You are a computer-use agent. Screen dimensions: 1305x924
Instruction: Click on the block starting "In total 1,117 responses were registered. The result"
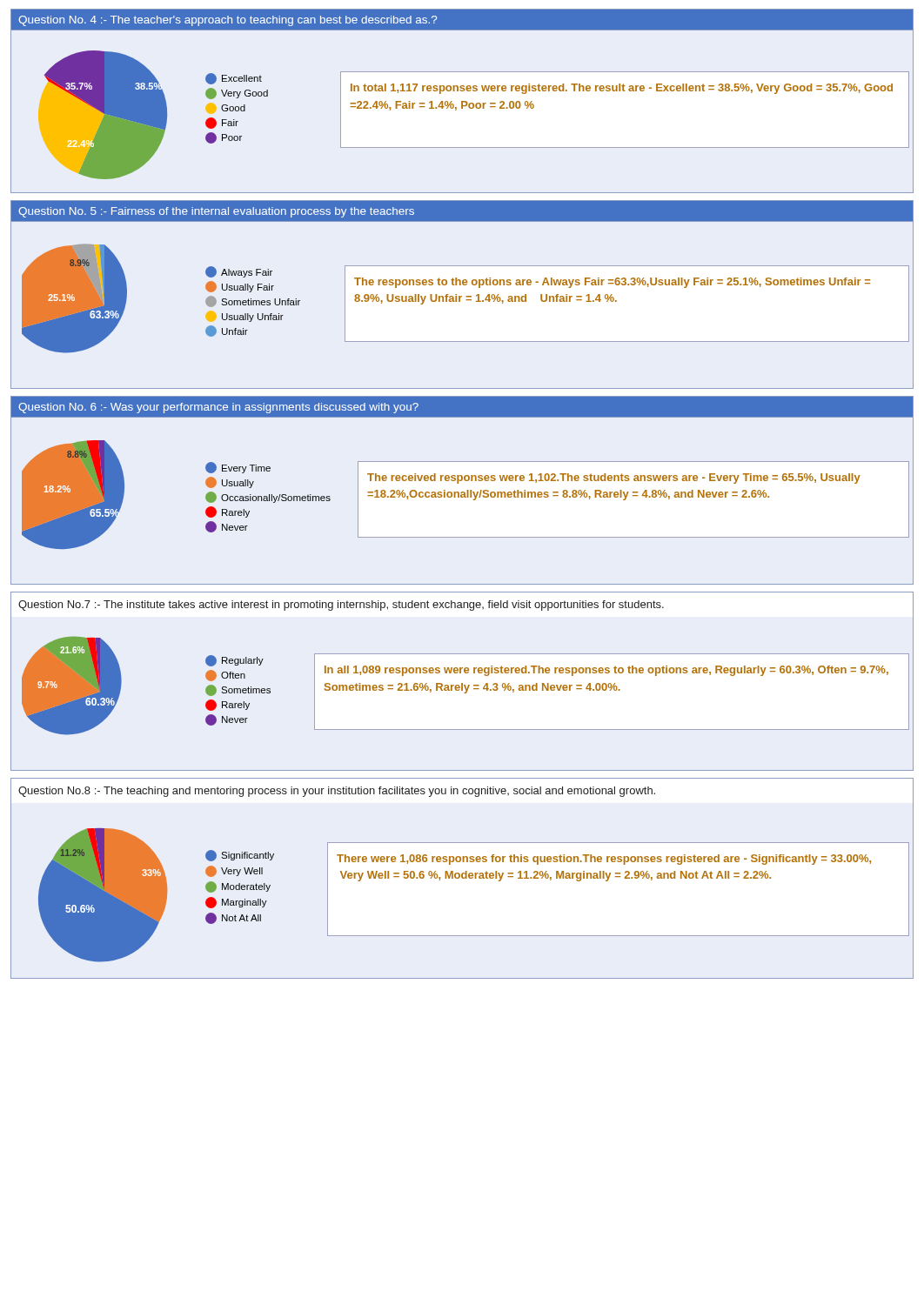[x=622, y=96]
